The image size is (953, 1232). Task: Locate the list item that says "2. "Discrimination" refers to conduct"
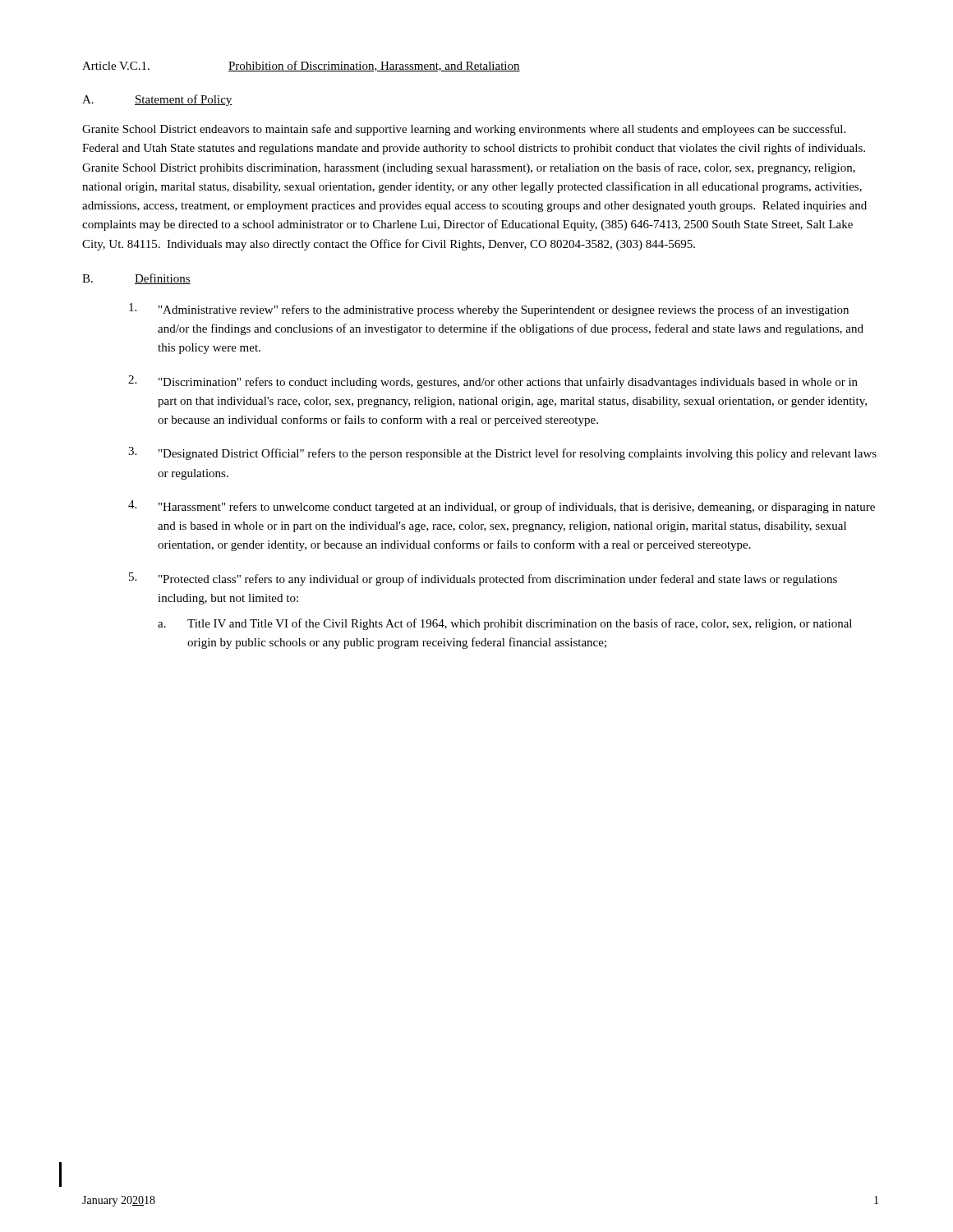click(x=504, y=401)
